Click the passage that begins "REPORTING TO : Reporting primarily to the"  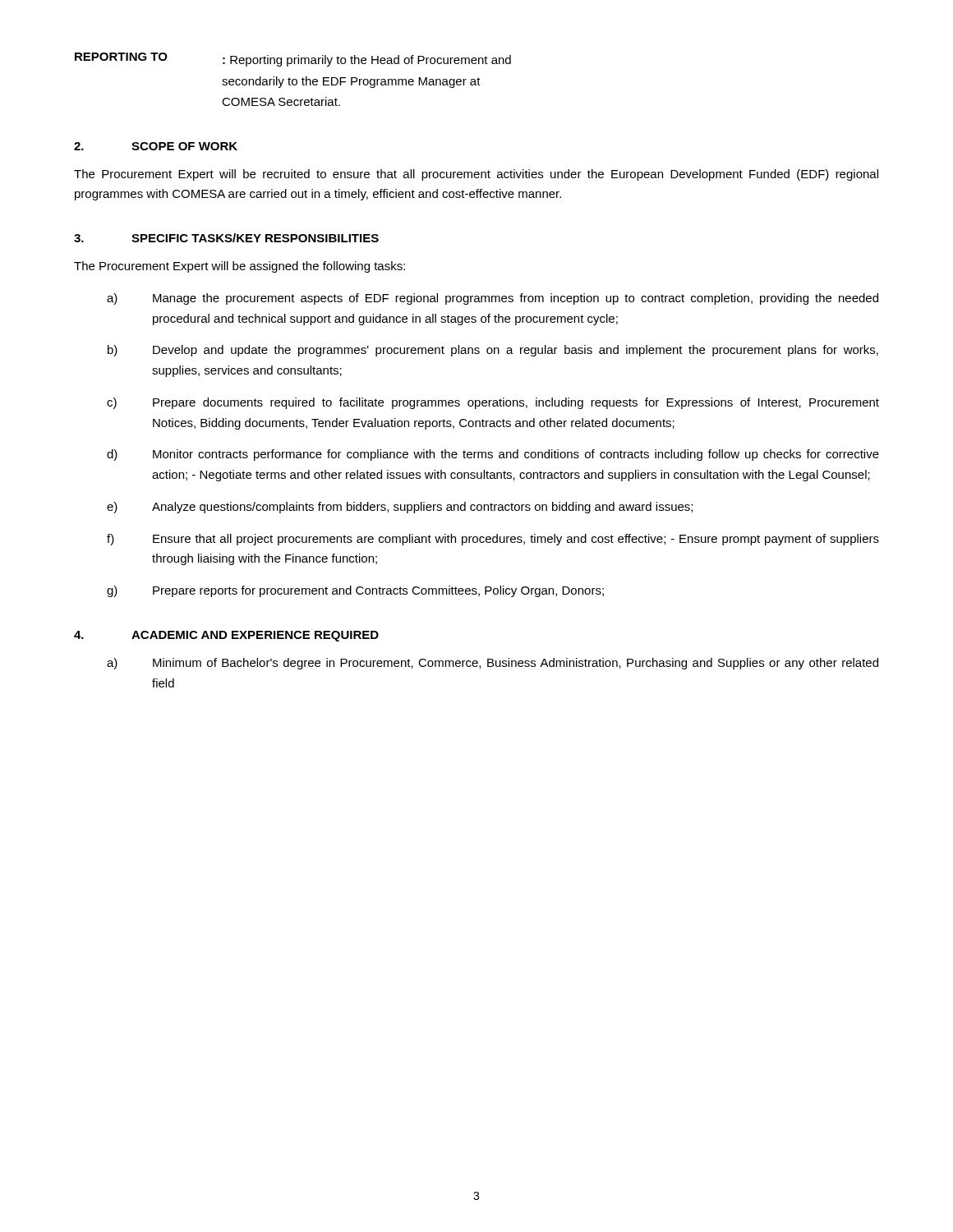click(x=293, y=81)
